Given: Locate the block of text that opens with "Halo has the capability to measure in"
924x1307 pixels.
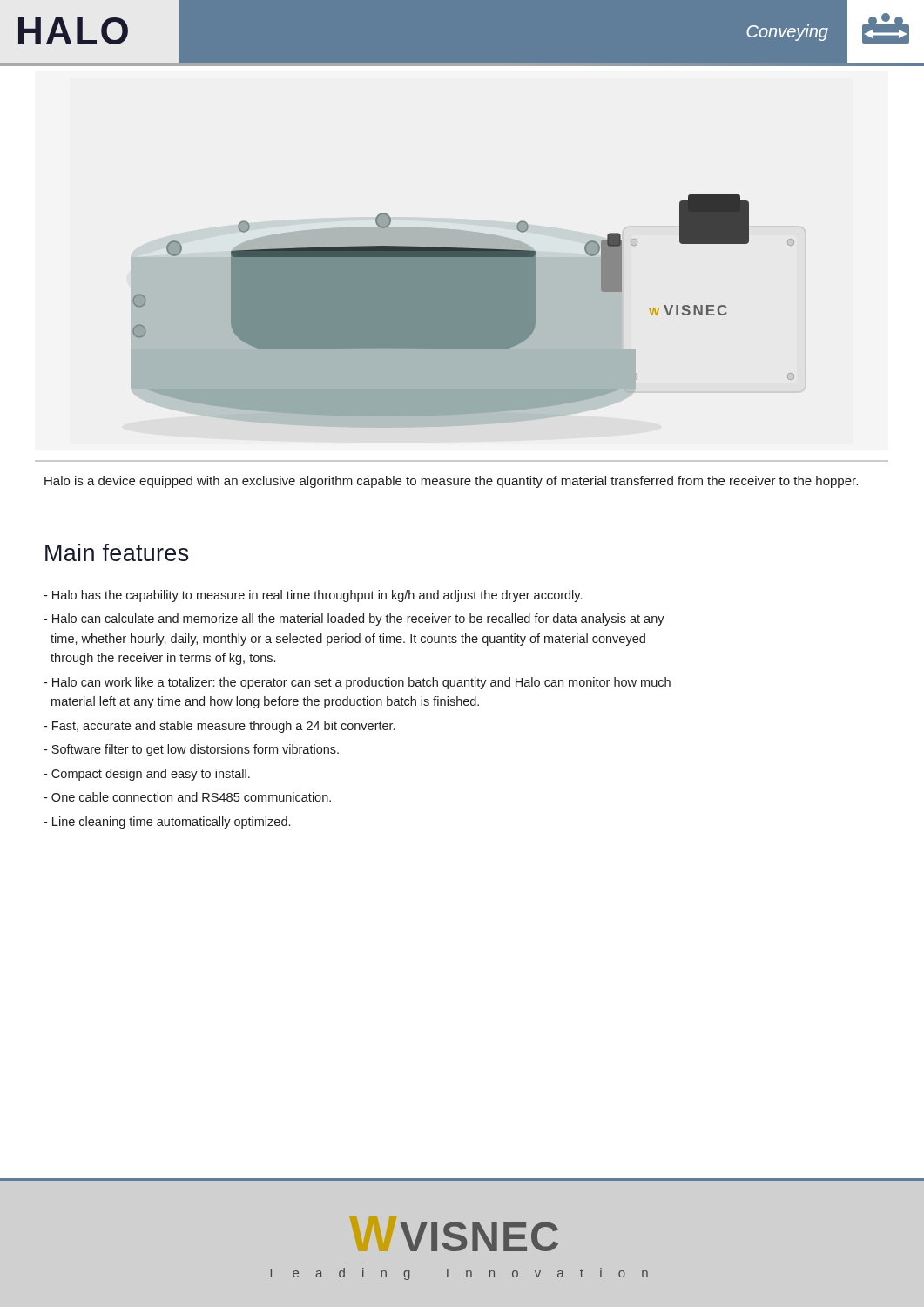Looking at the screenshot, I should pyautogui.click(x=313, y=595).
